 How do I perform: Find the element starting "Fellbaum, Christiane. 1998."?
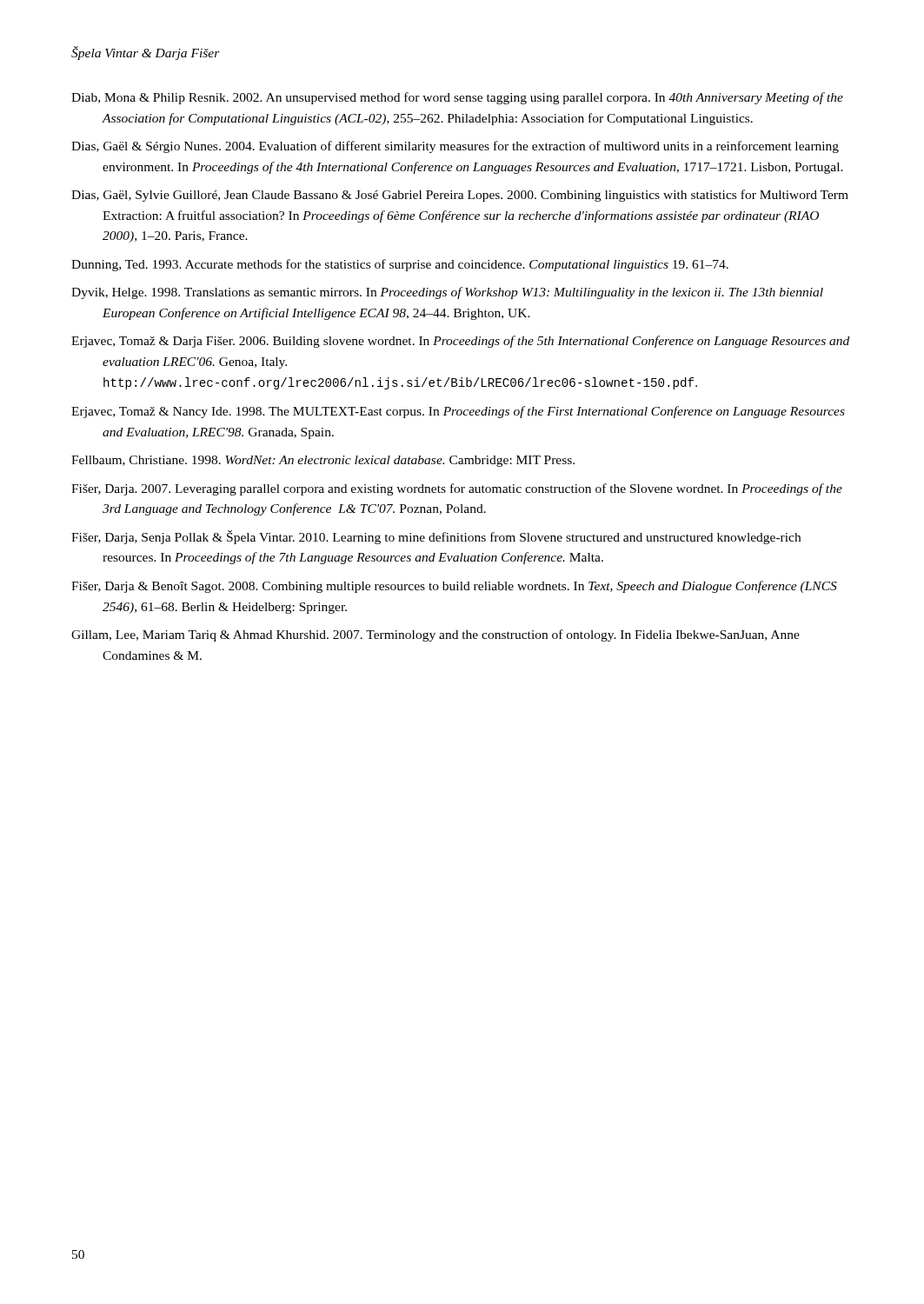click(323, 460)
